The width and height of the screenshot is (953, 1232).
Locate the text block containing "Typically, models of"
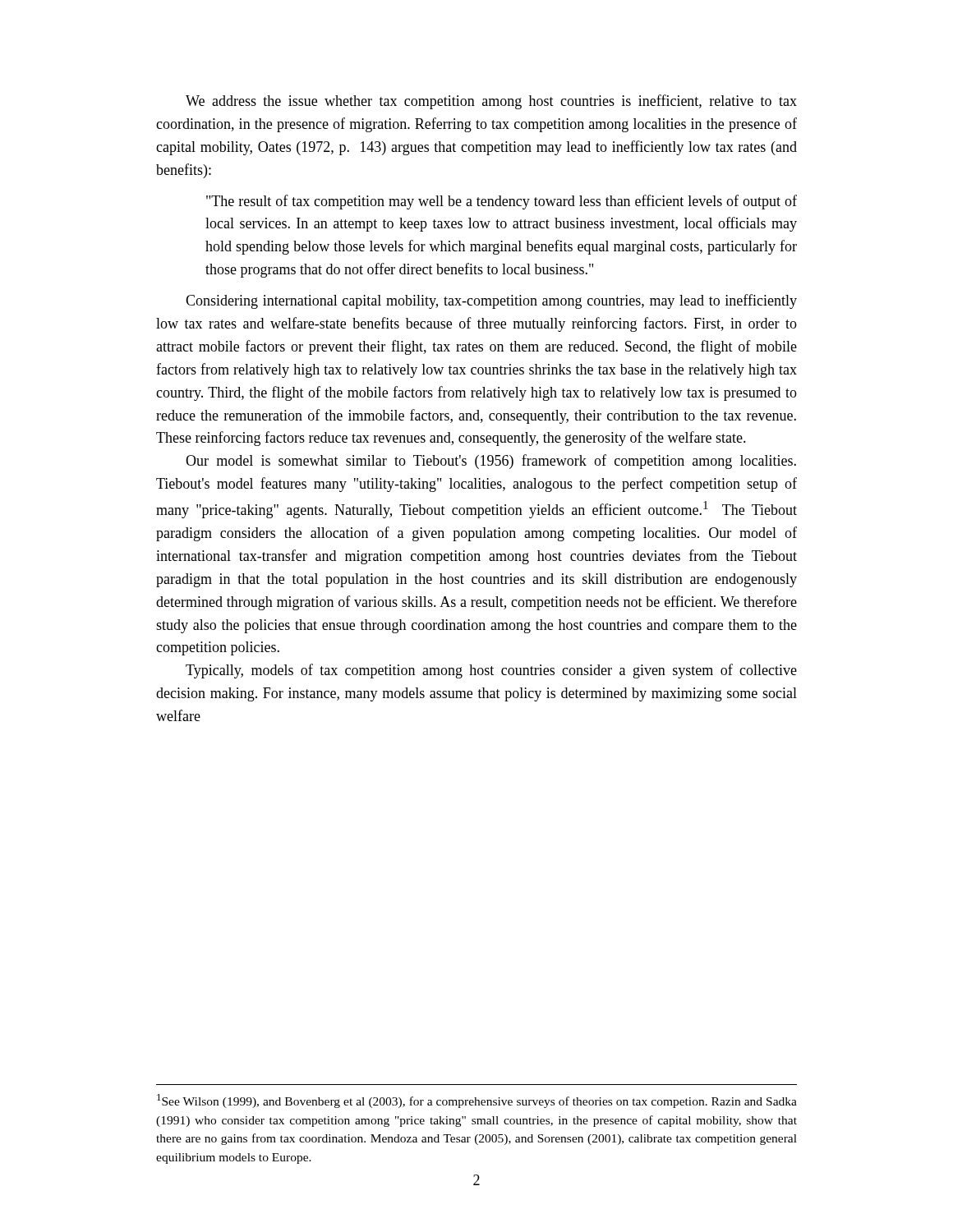(x=476, y=694)
